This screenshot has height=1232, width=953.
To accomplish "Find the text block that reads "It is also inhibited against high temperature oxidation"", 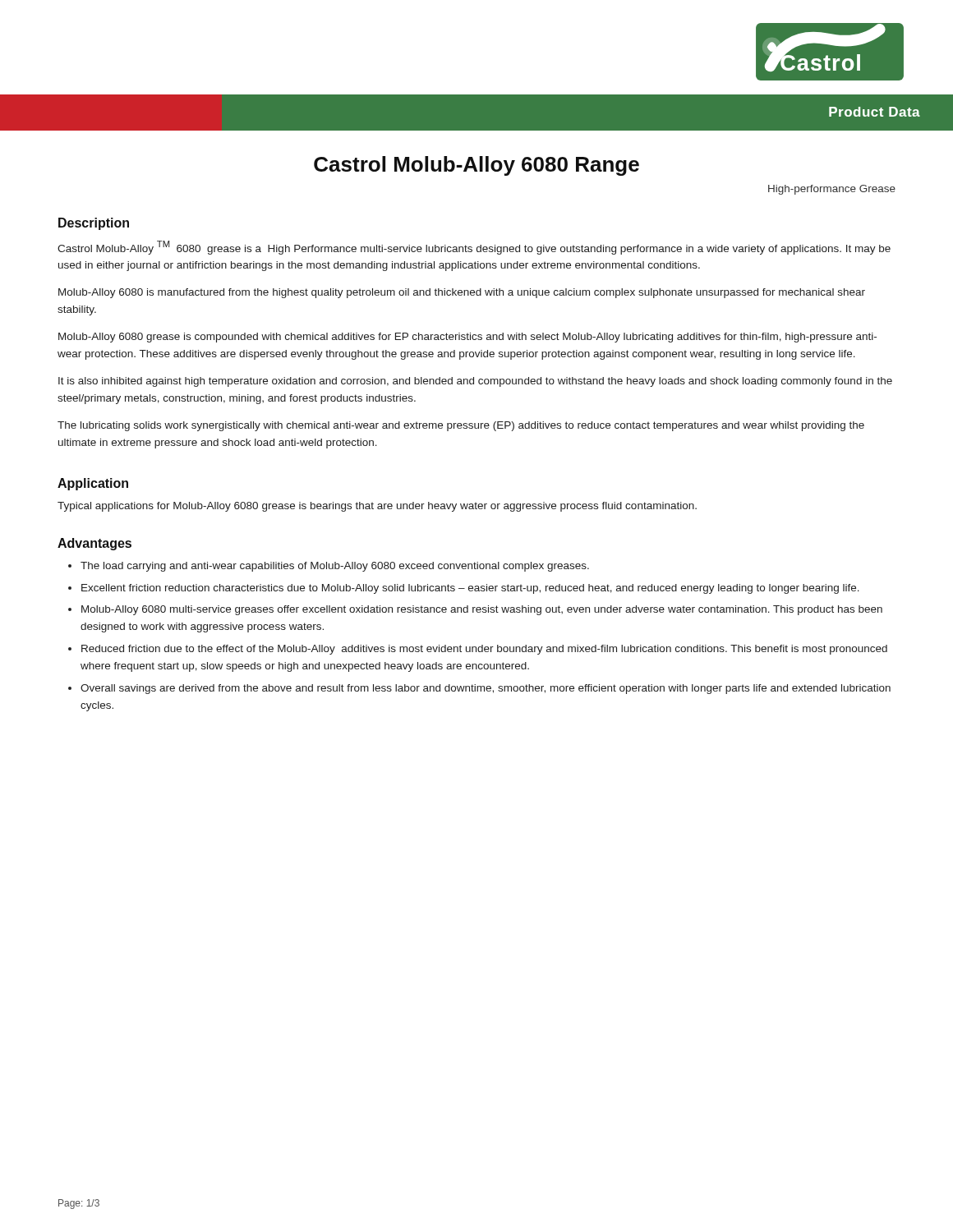I will pyautogui.click(x=475, y=389).
